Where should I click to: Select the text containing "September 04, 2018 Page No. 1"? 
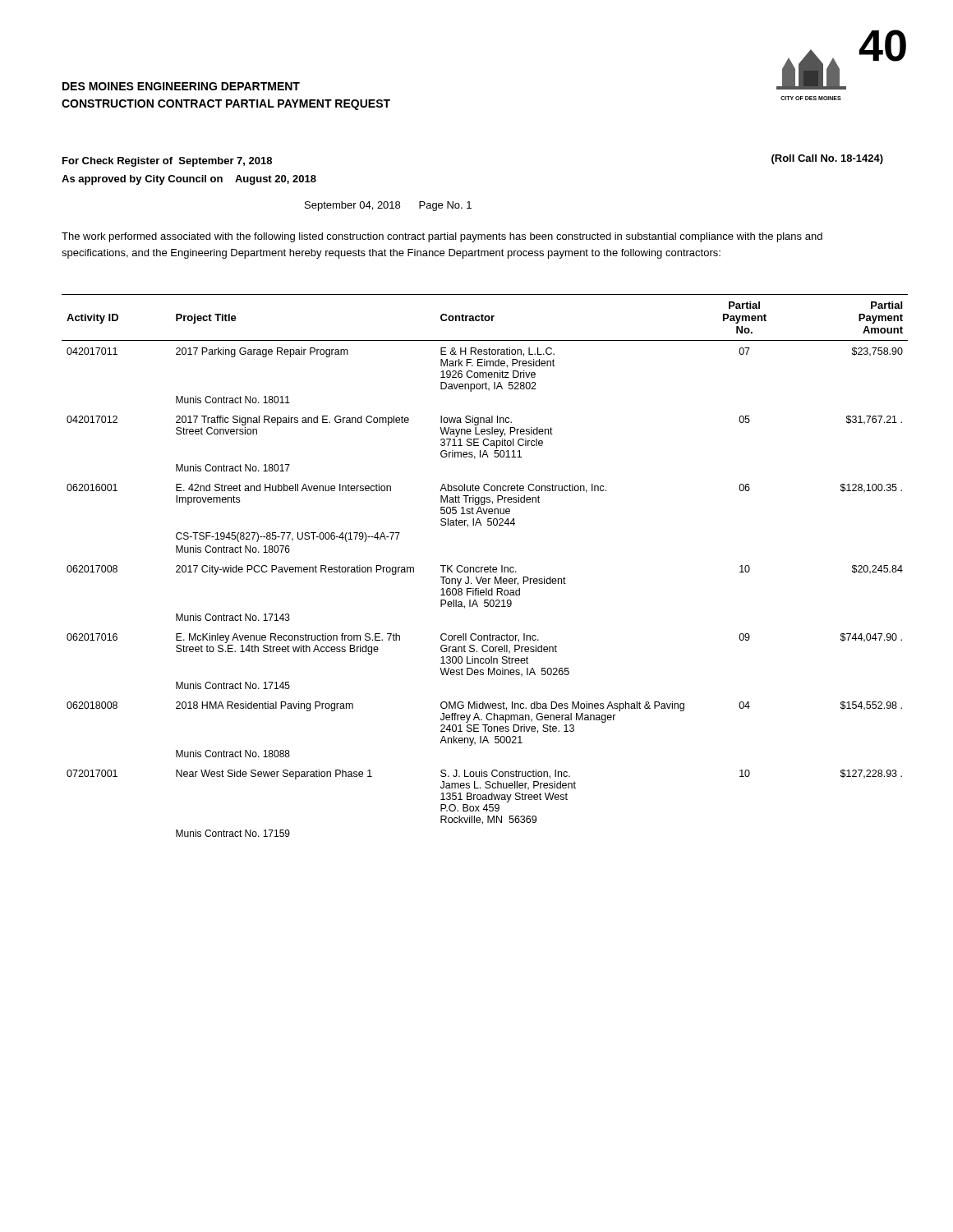pyautogui.click(x=388, y=205)
